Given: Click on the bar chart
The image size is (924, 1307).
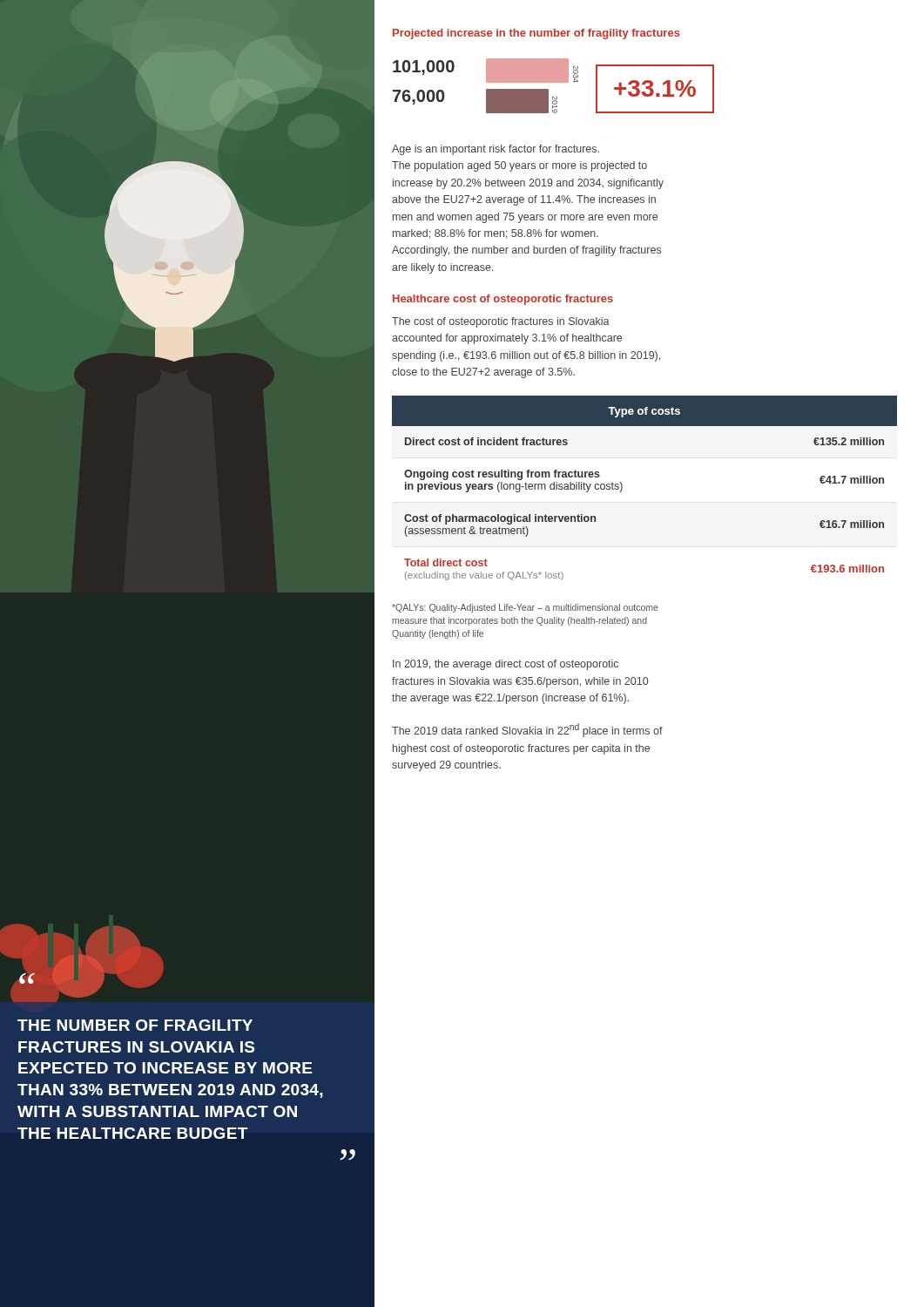Looking at the screenshot, I should coord(644,88).
